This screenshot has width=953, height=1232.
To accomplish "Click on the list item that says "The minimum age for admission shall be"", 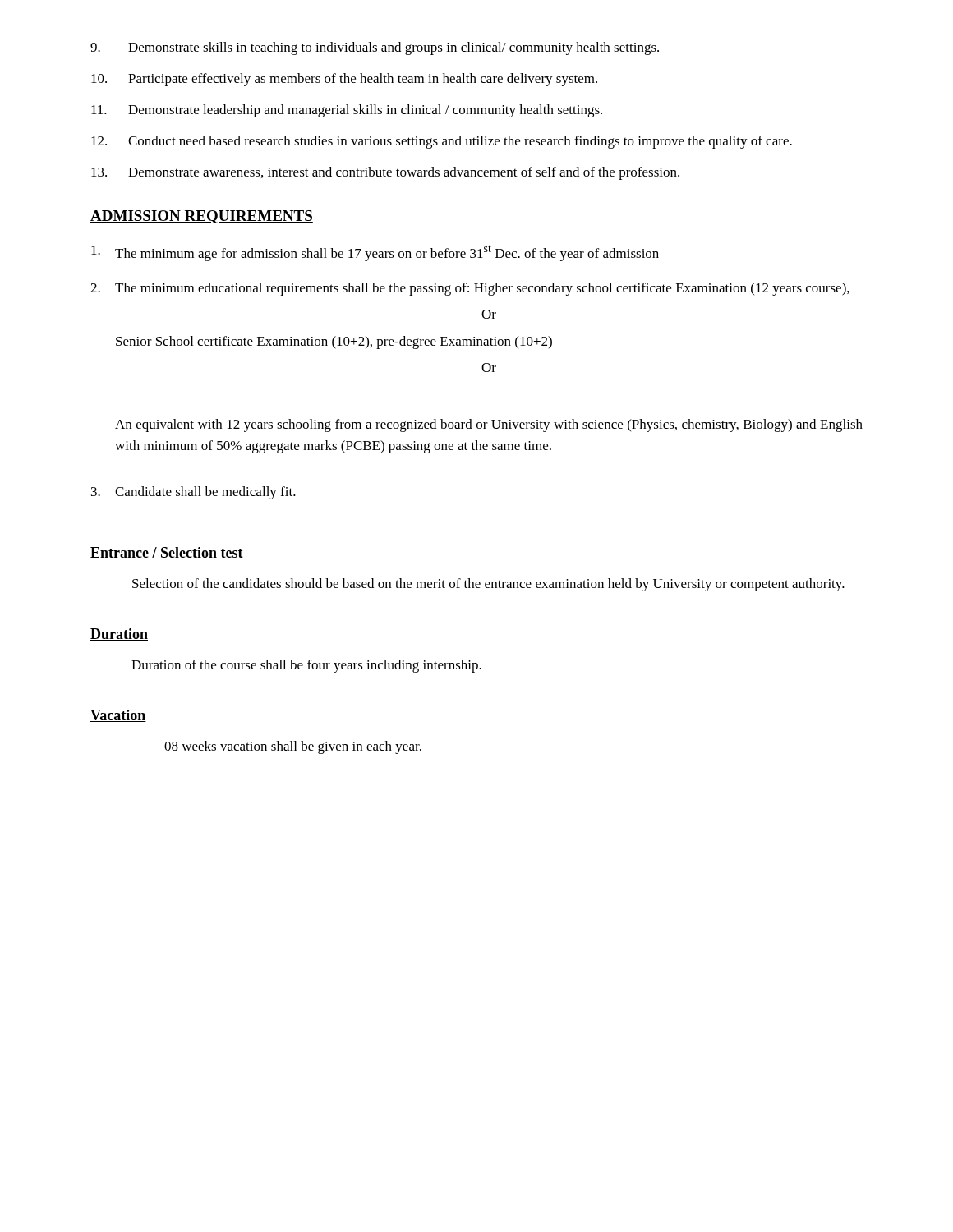I will (x=476, y=252).
